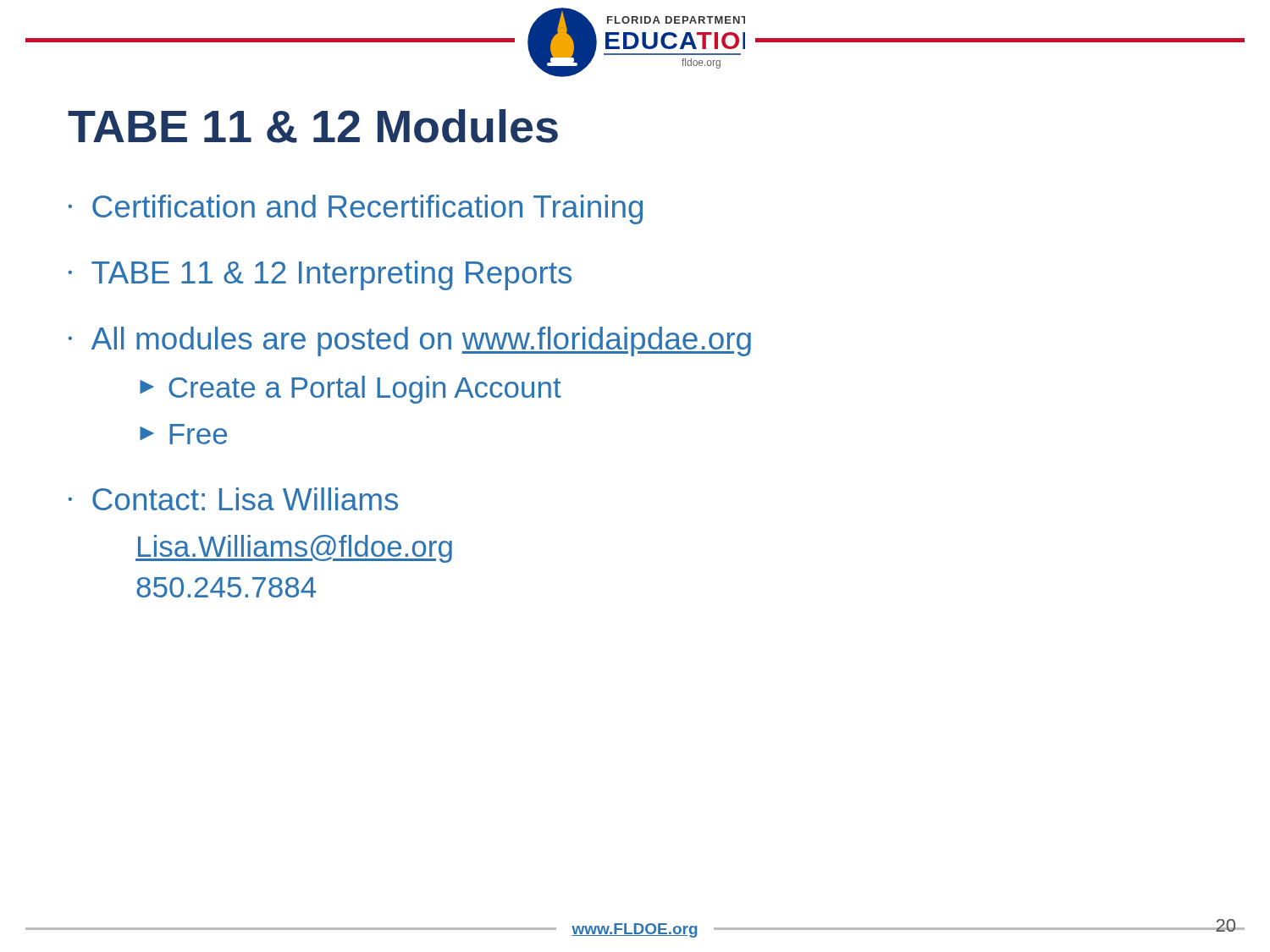Click on the element starting "► Create a"

[348, 387]
